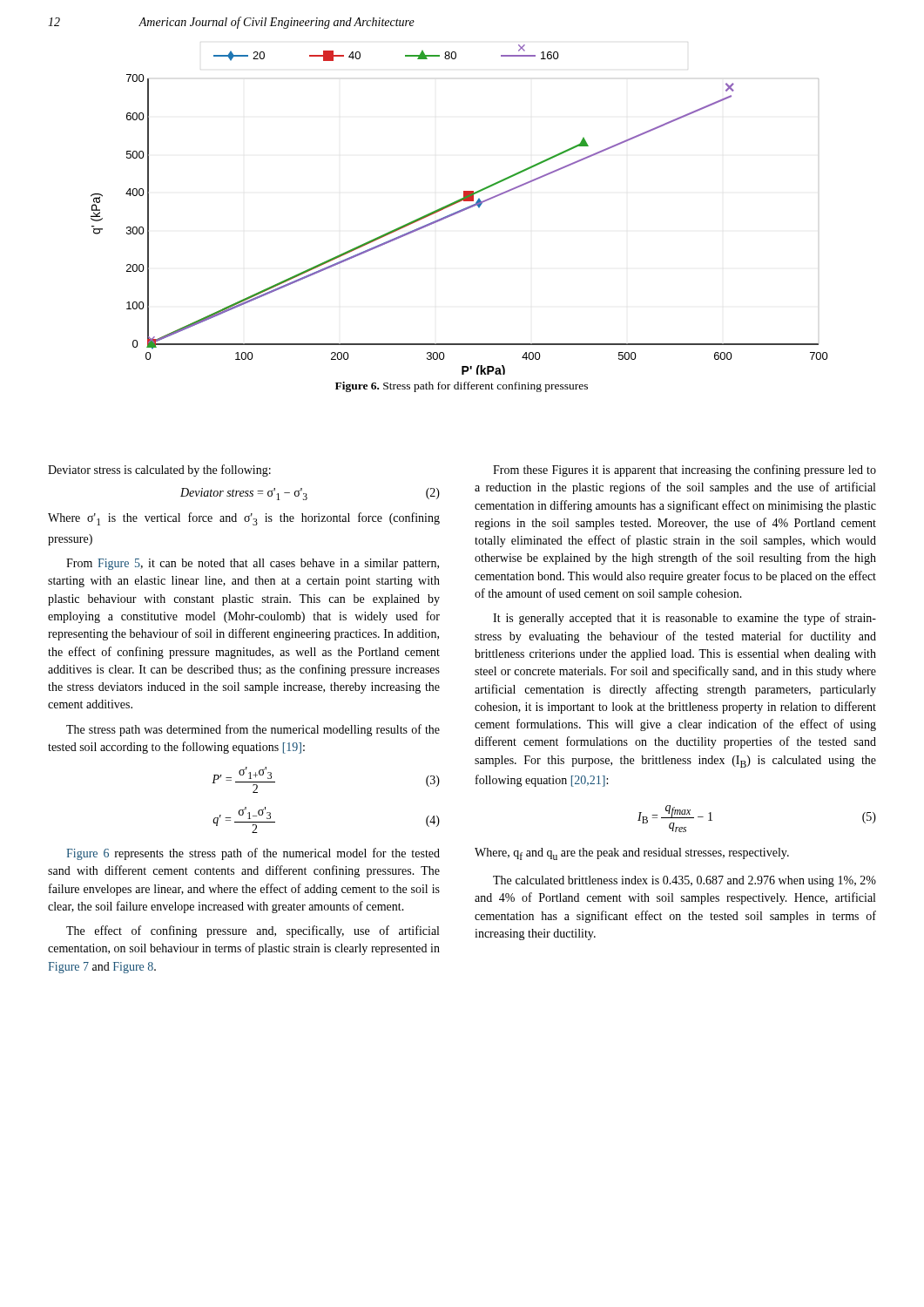The width and height of the screenshot is (924, 1307).
Task: Locate the region starting "The effect of"
Action: pyautogui.click(x=244, y=949)
